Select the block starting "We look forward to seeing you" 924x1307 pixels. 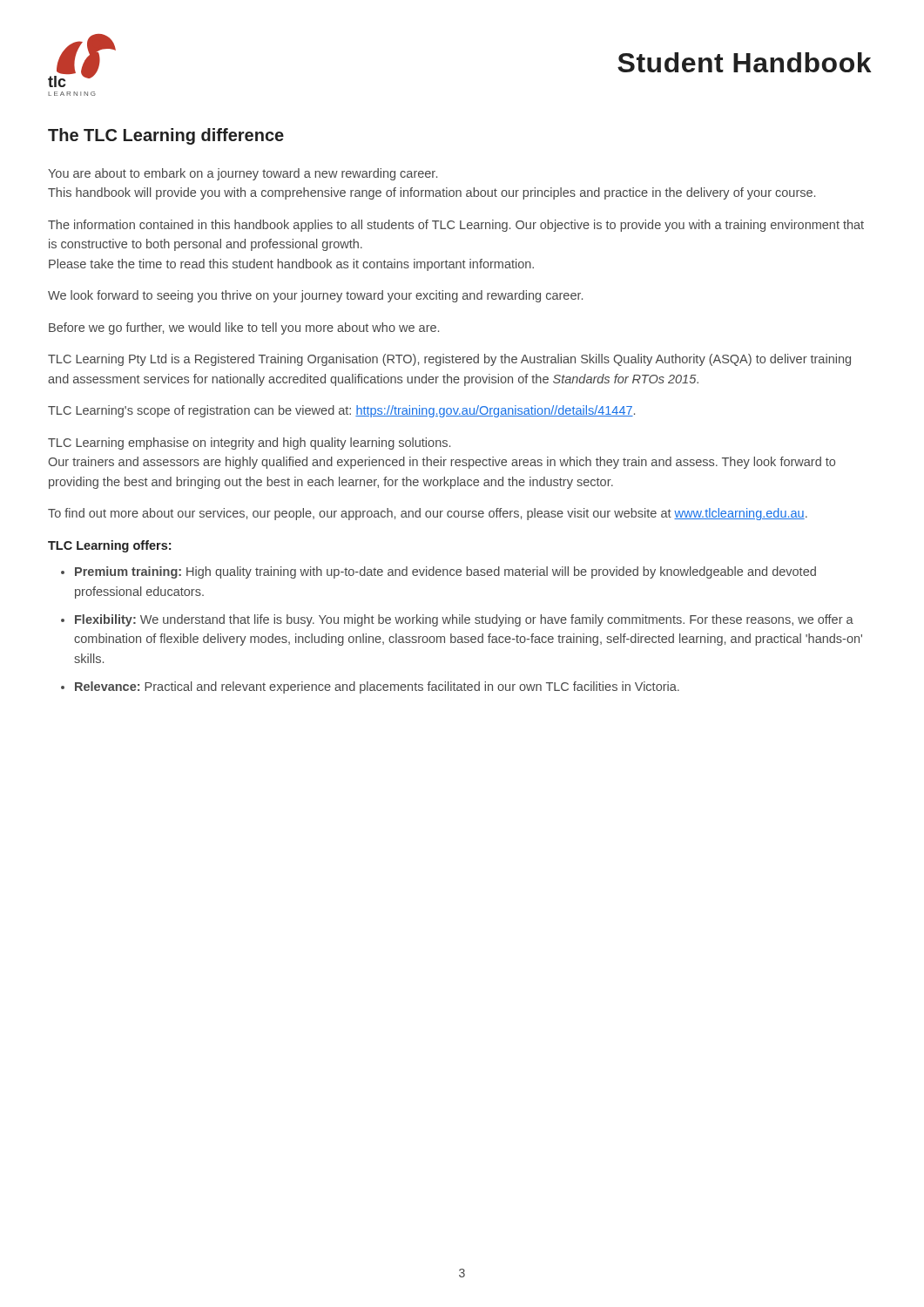click(316, 296)
